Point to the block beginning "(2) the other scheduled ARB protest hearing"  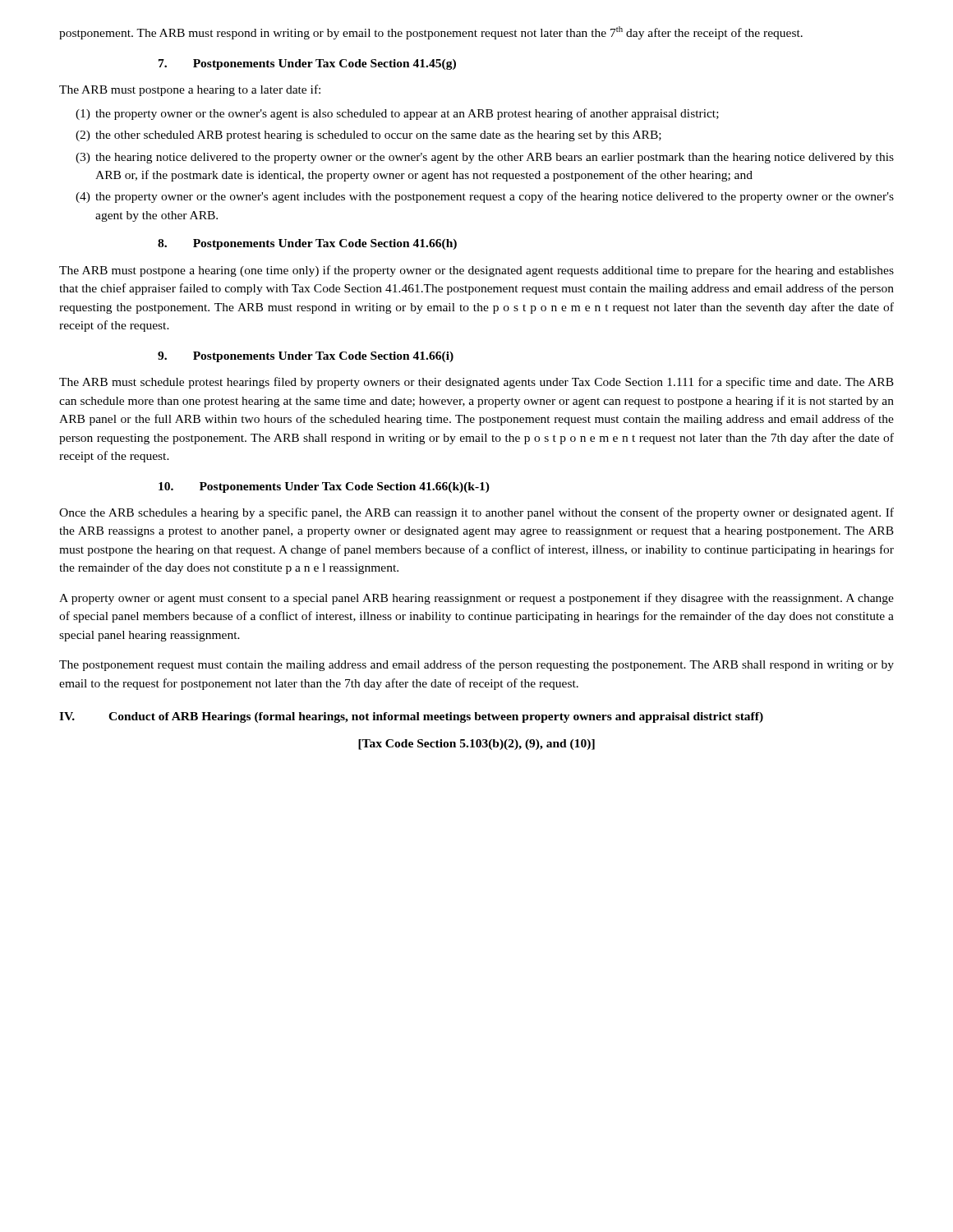pyautogui.click(x=476, y=135)
